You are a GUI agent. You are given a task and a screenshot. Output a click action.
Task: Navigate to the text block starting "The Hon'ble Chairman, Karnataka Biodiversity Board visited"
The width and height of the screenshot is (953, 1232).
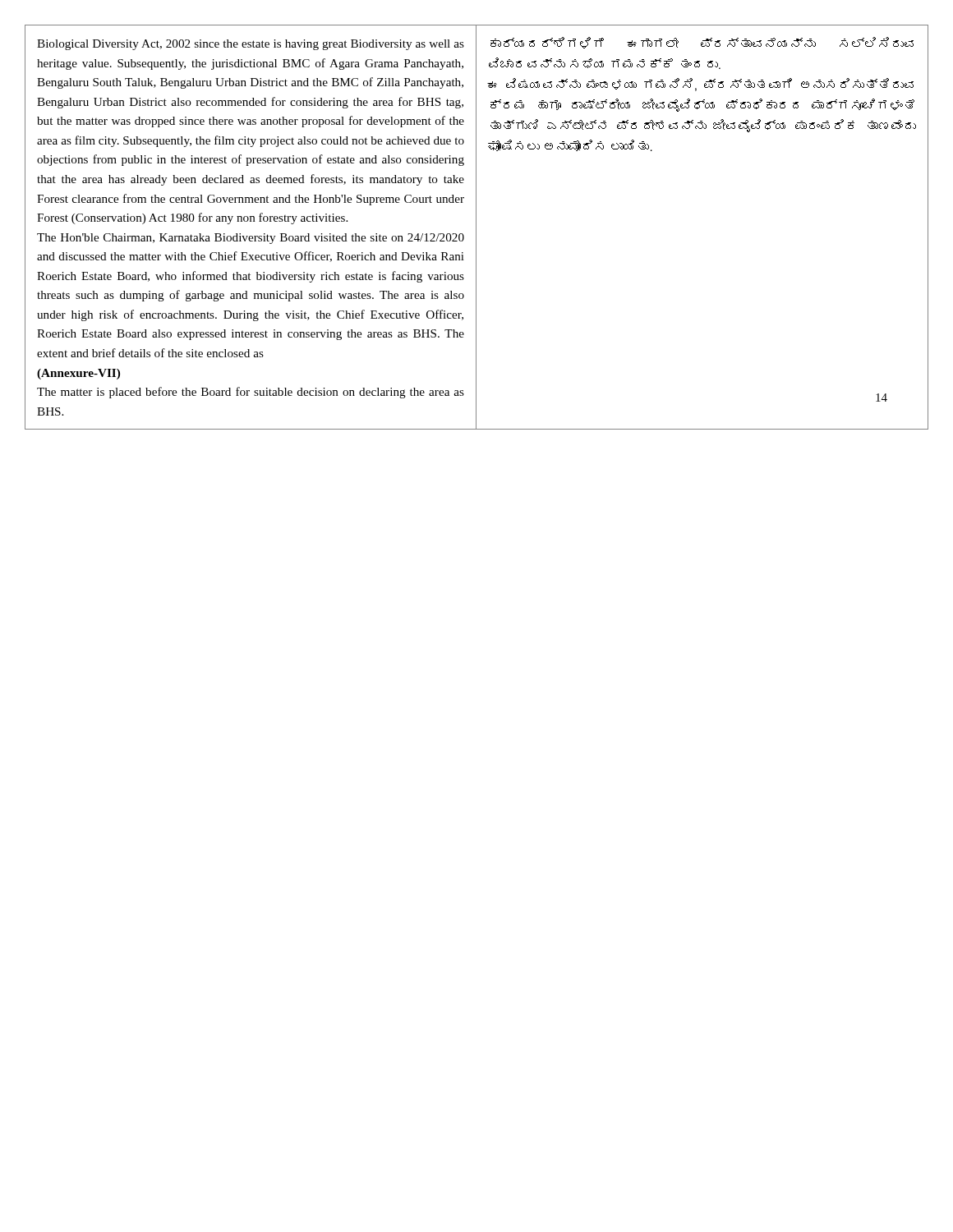[251, 324]
